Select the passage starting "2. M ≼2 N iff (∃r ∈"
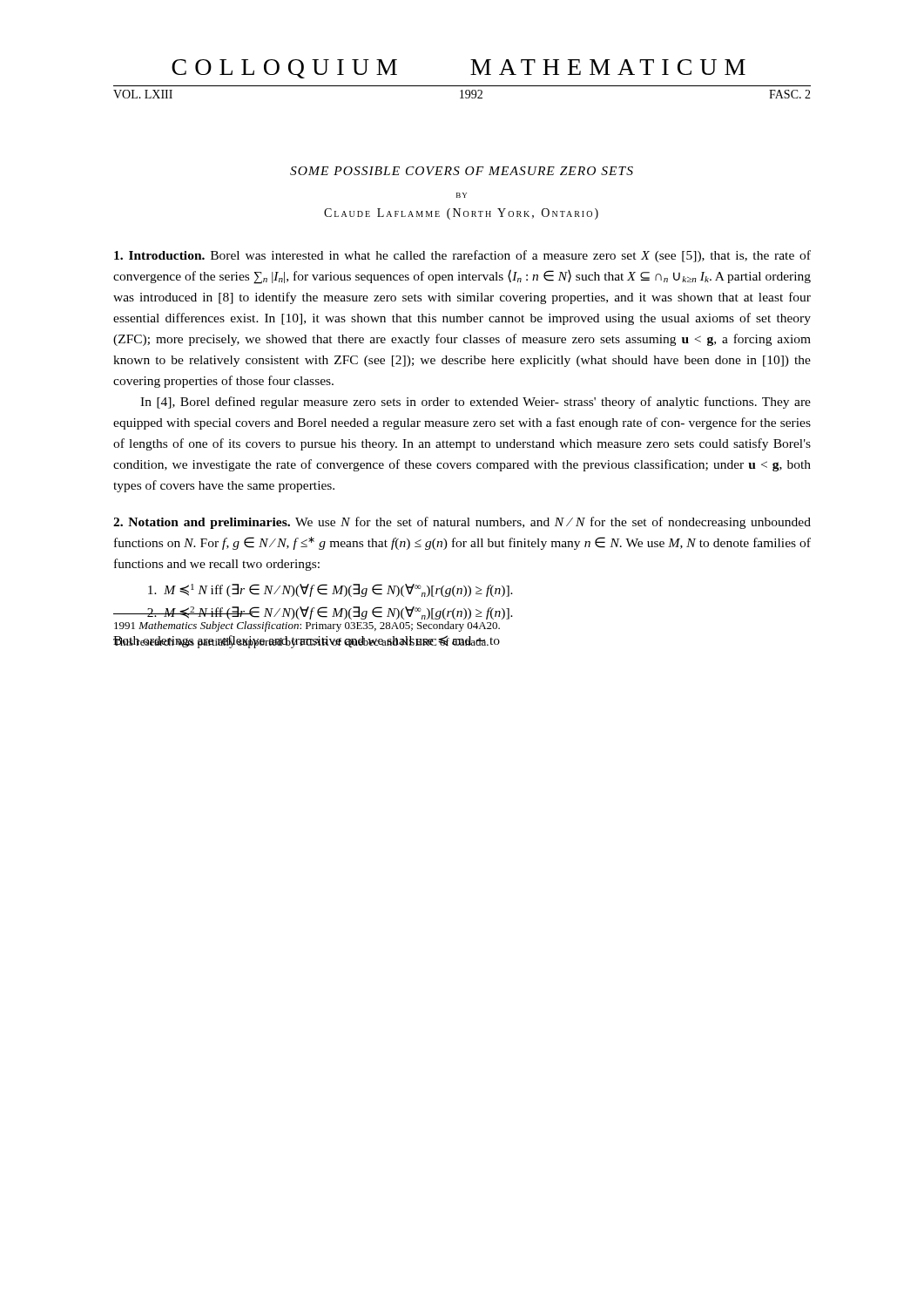This screenshot has width=924, height=1307. pyautogui.click(x=330, y=612)
